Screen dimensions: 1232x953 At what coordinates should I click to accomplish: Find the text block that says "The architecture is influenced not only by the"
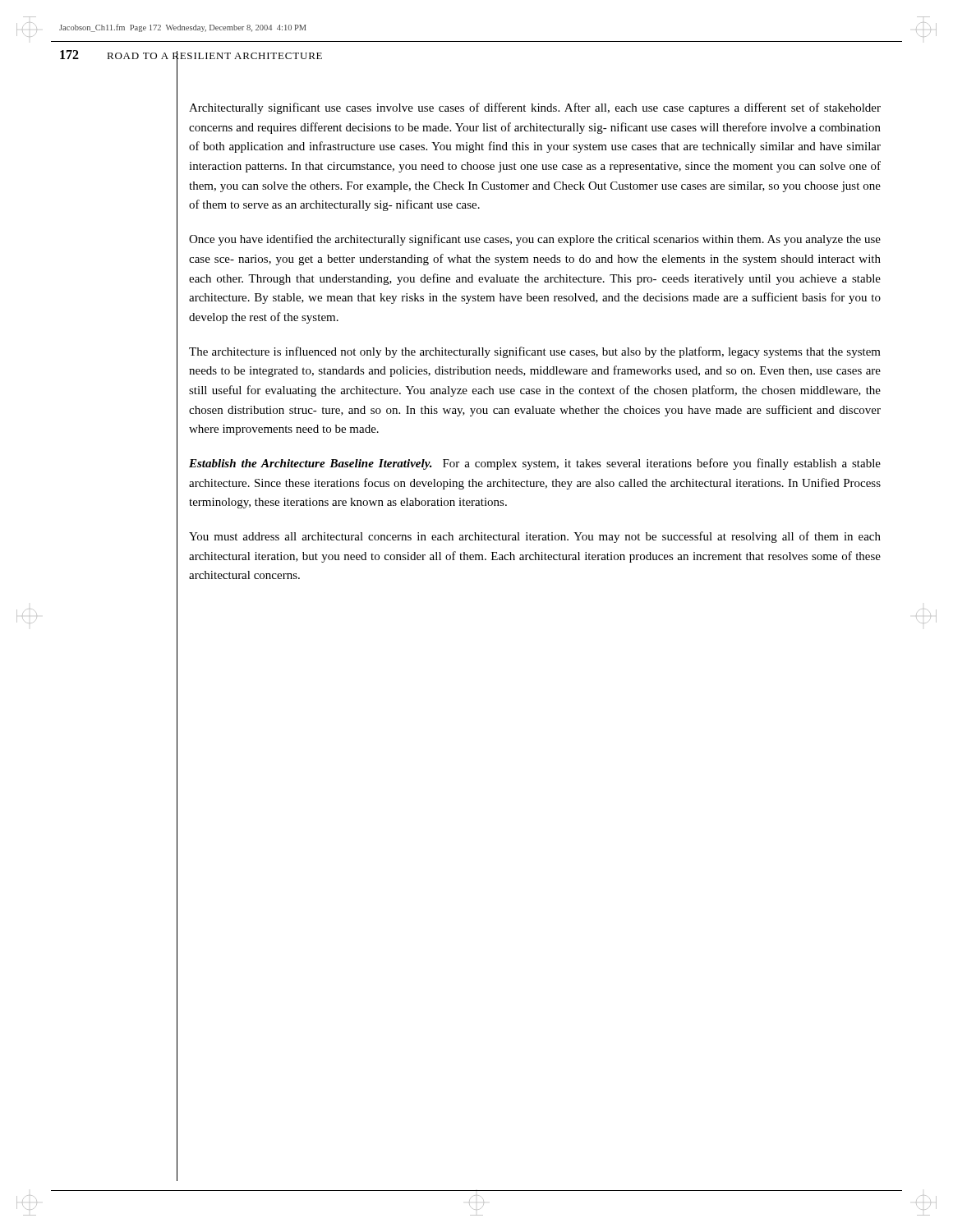[x=535, y=390]
